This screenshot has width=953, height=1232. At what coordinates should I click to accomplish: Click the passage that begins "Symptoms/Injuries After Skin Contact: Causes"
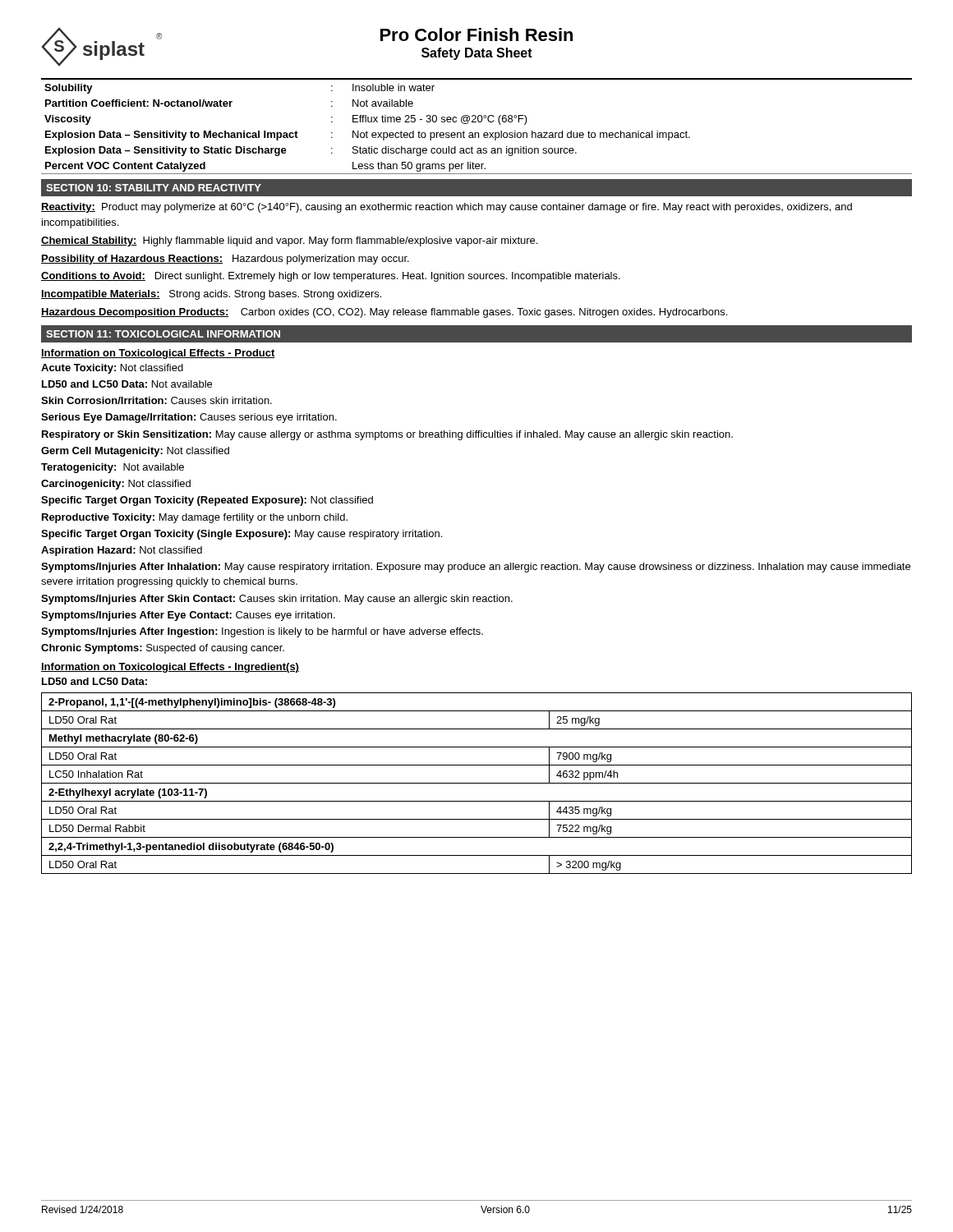click(x=277, y=598)
